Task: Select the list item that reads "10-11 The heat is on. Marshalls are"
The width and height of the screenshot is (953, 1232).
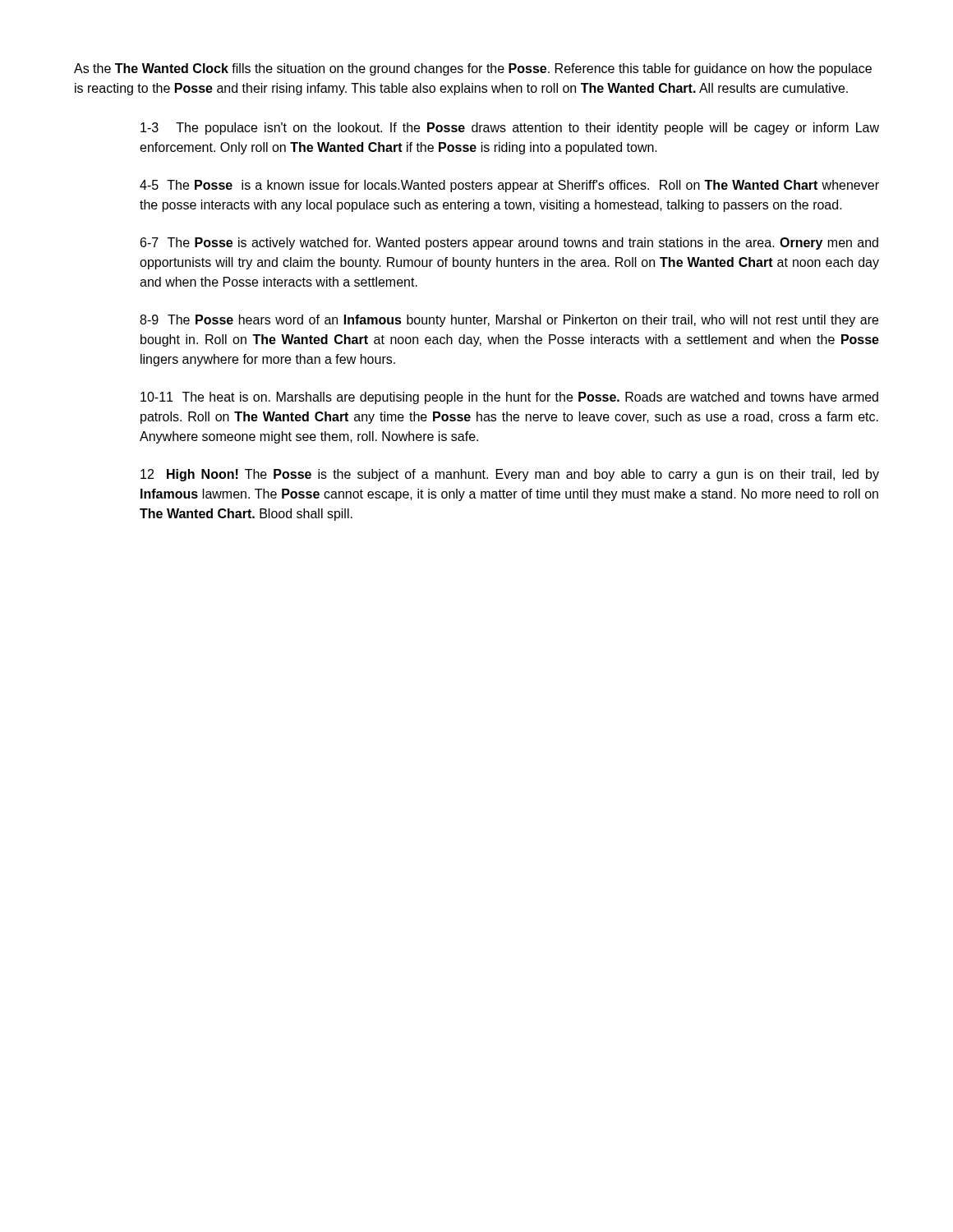Action: (509, 417)
